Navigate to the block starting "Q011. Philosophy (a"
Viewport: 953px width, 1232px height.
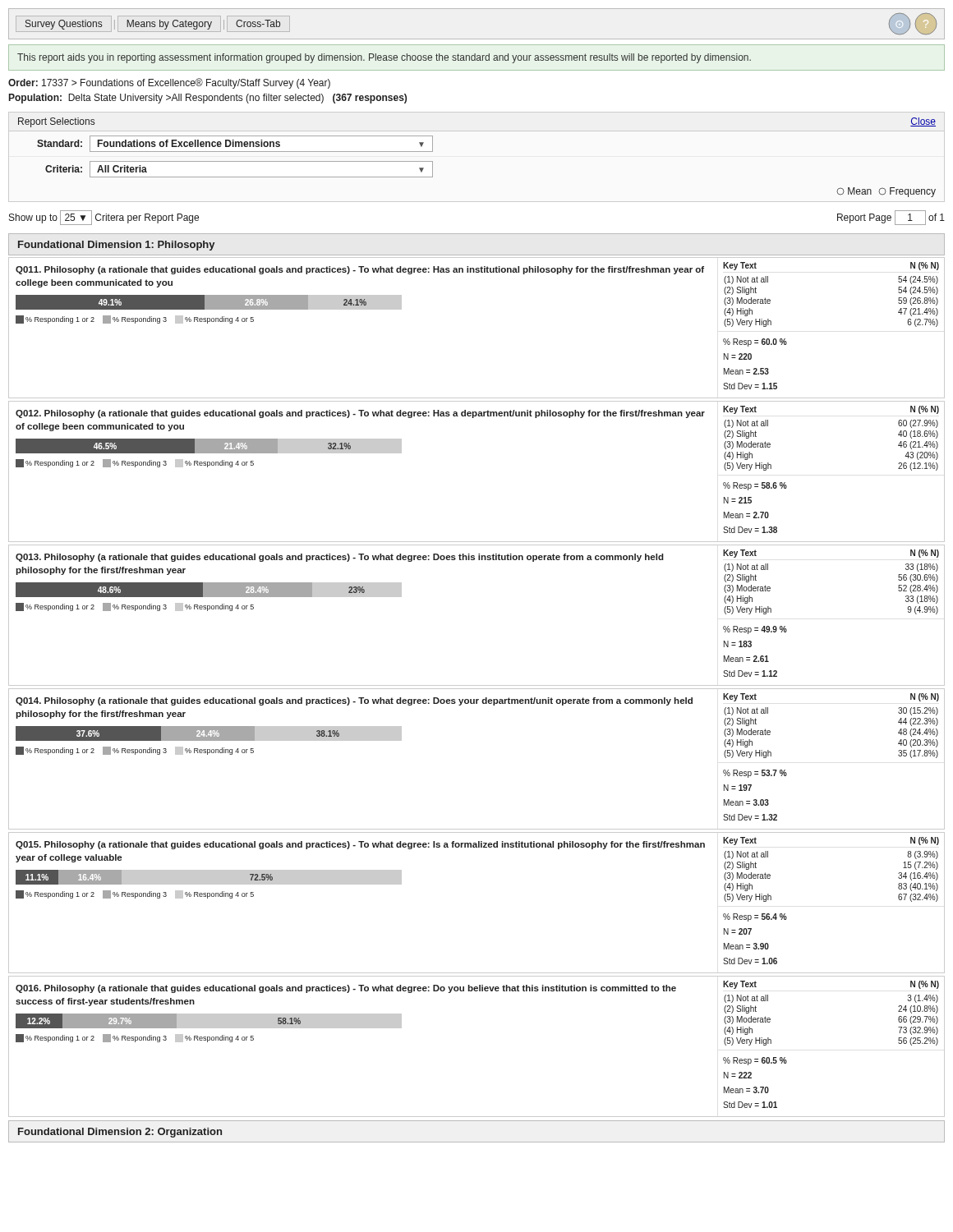[360, 276]
